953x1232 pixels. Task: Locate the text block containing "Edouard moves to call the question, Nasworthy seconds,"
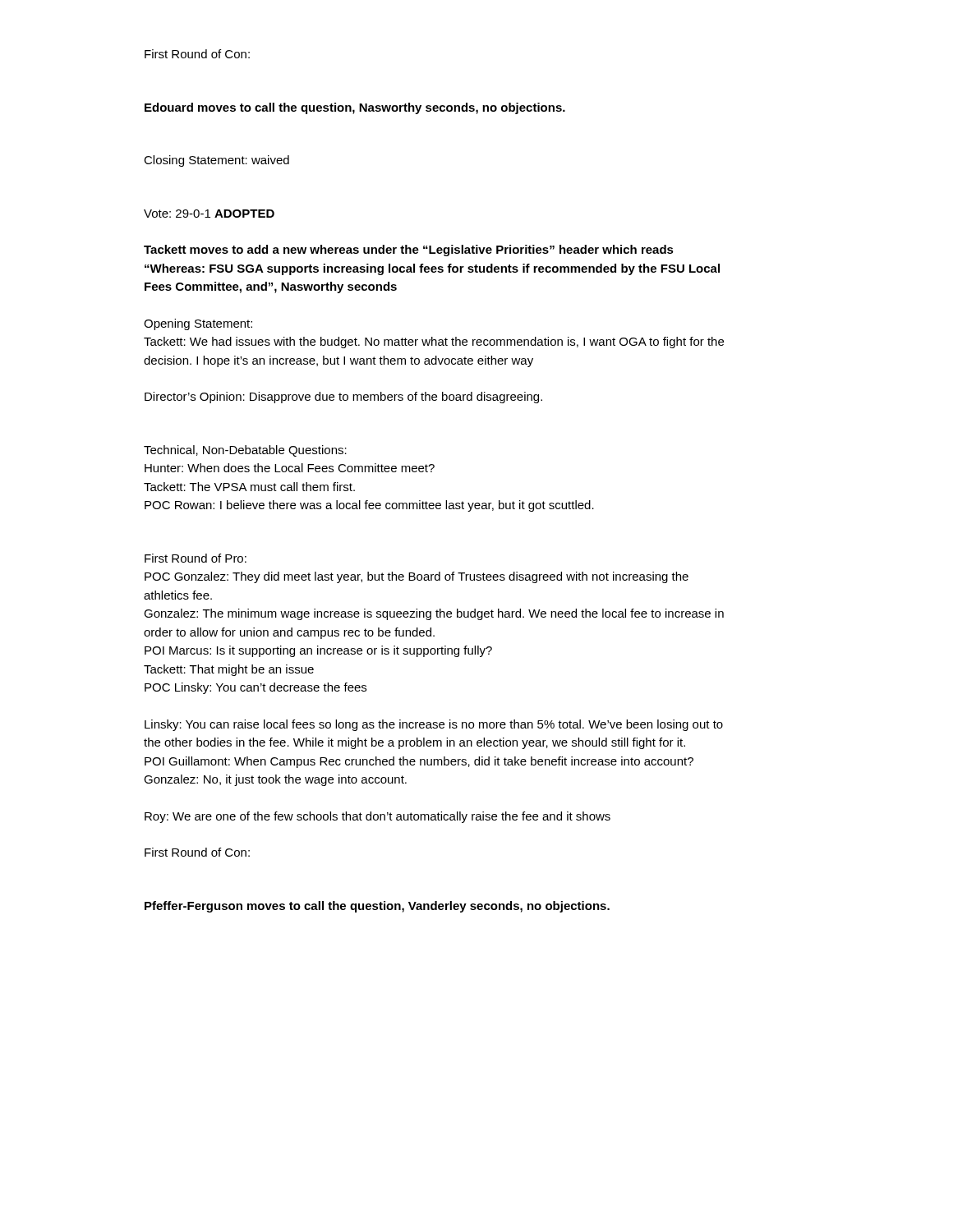tap(440, 107)
